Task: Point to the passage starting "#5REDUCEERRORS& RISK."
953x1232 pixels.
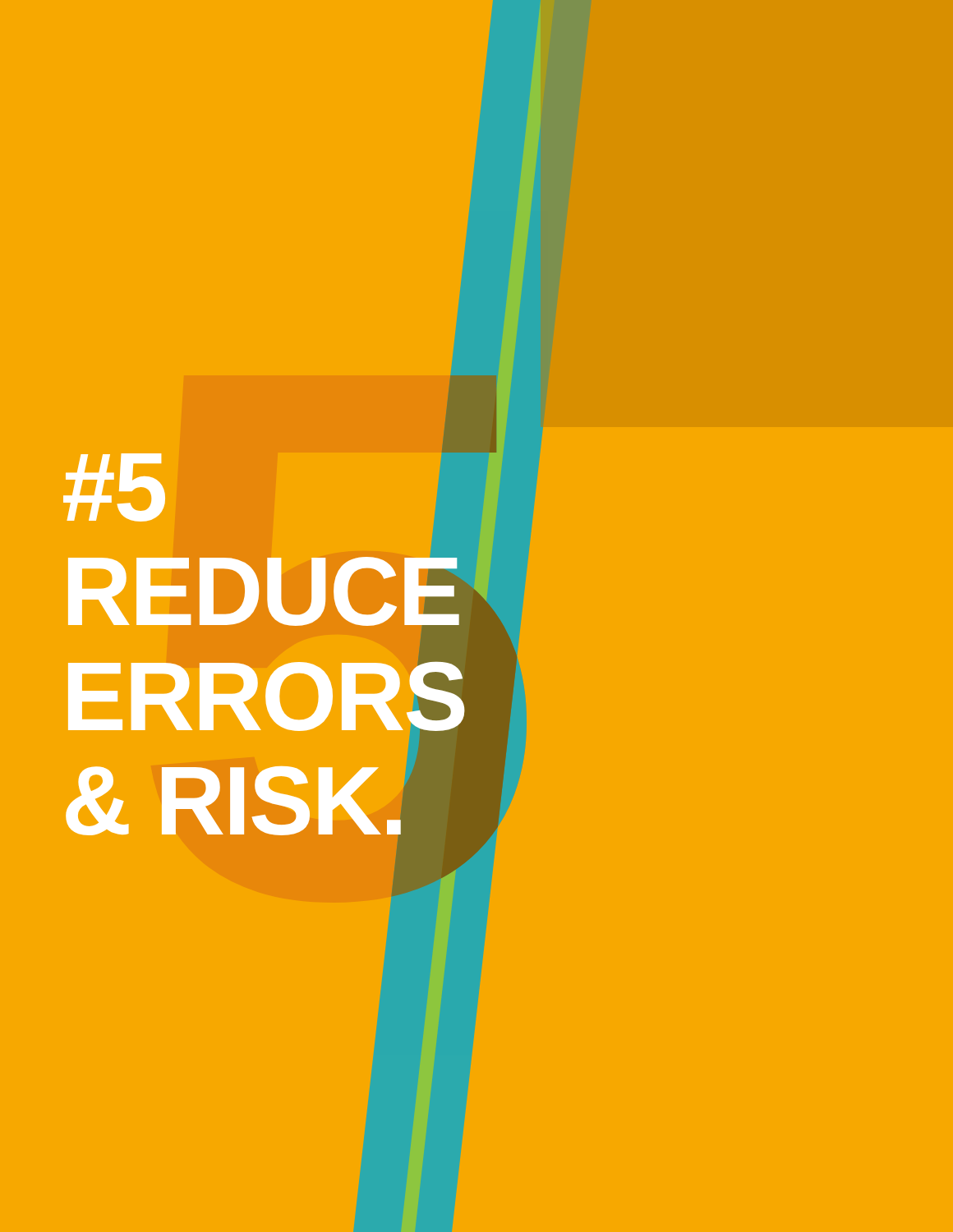Action: click(264, 645)
